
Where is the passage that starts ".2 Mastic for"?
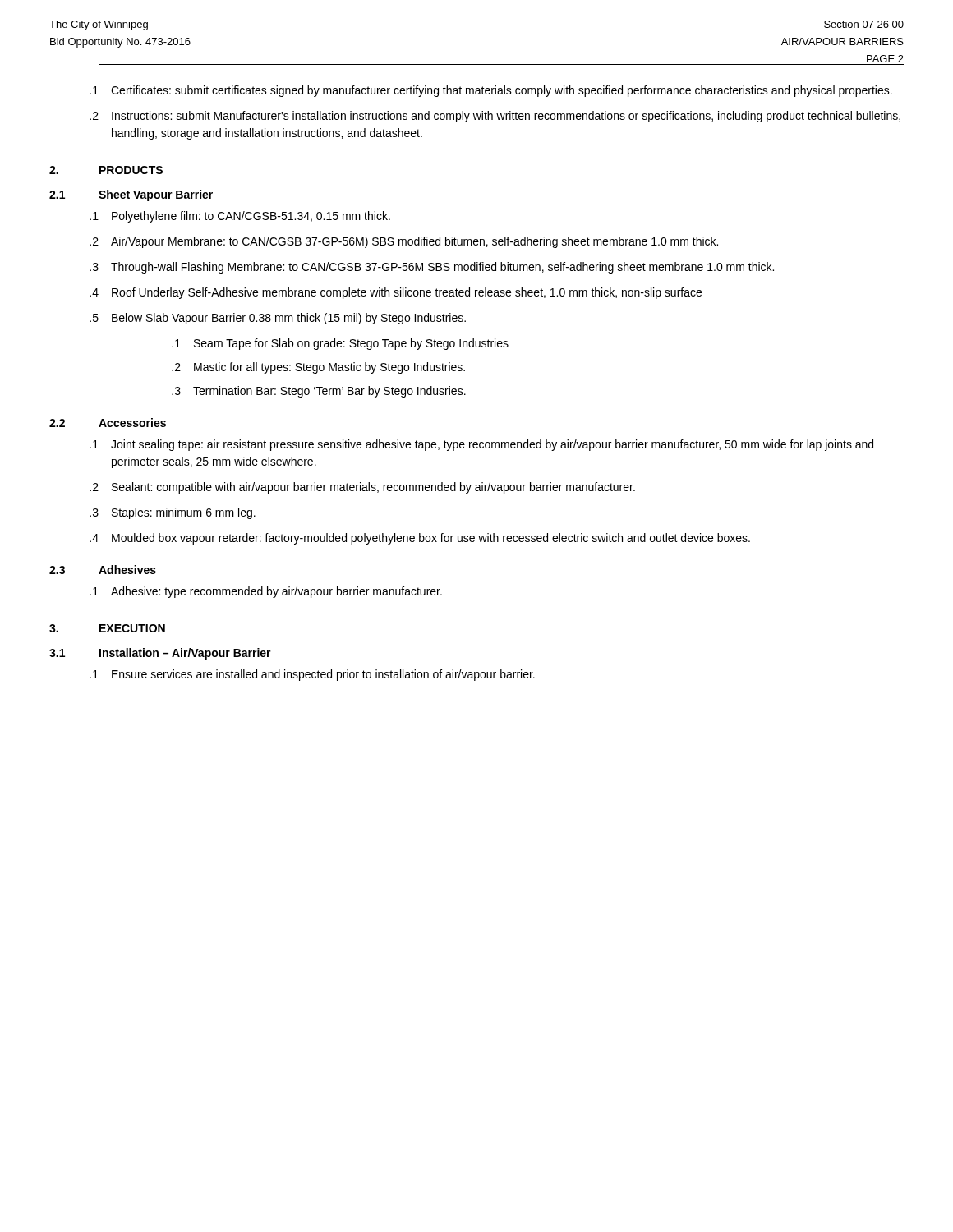coord(307,368)
